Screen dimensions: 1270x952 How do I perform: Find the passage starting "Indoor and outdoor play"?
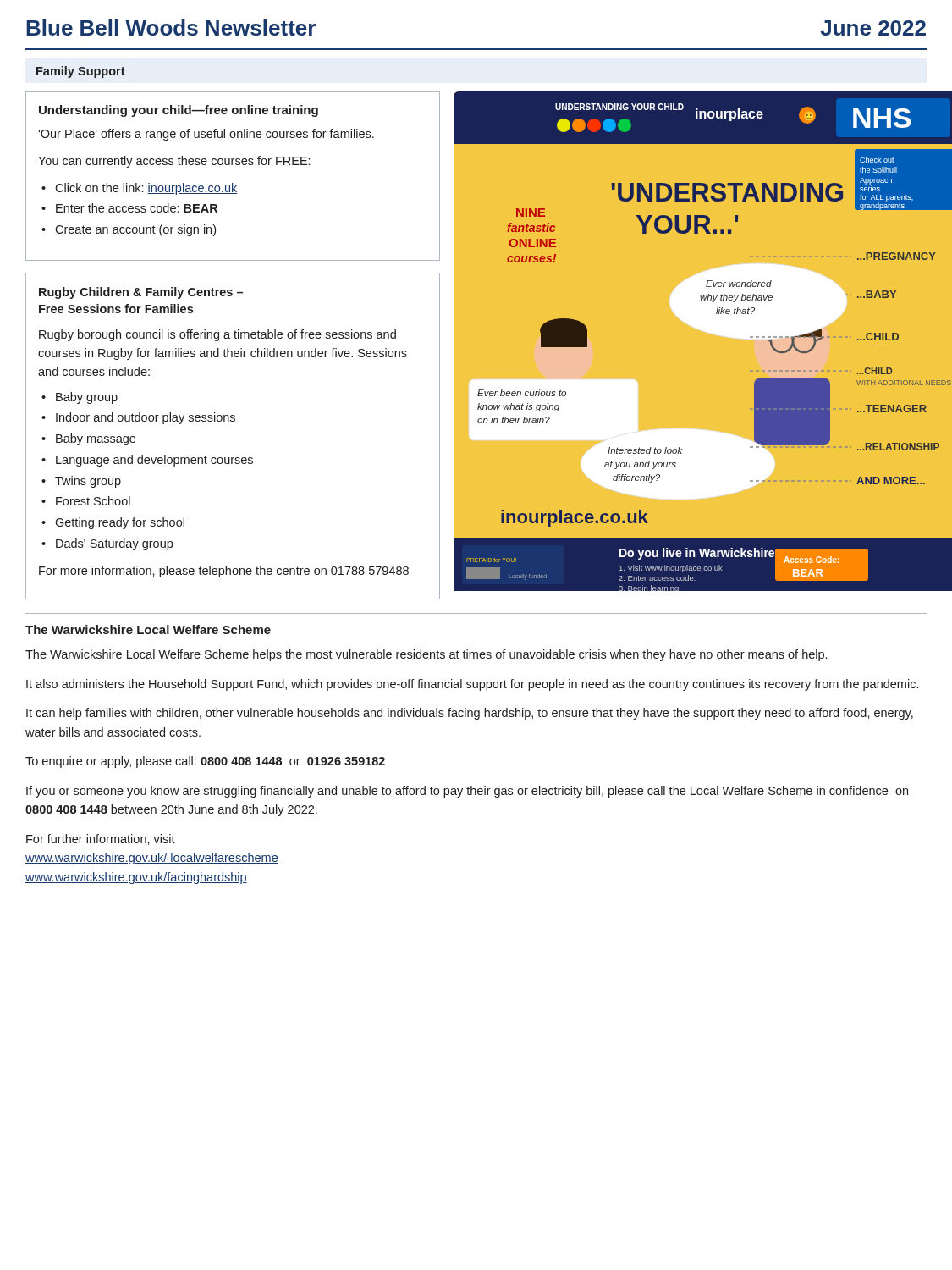tap(145, 418)
